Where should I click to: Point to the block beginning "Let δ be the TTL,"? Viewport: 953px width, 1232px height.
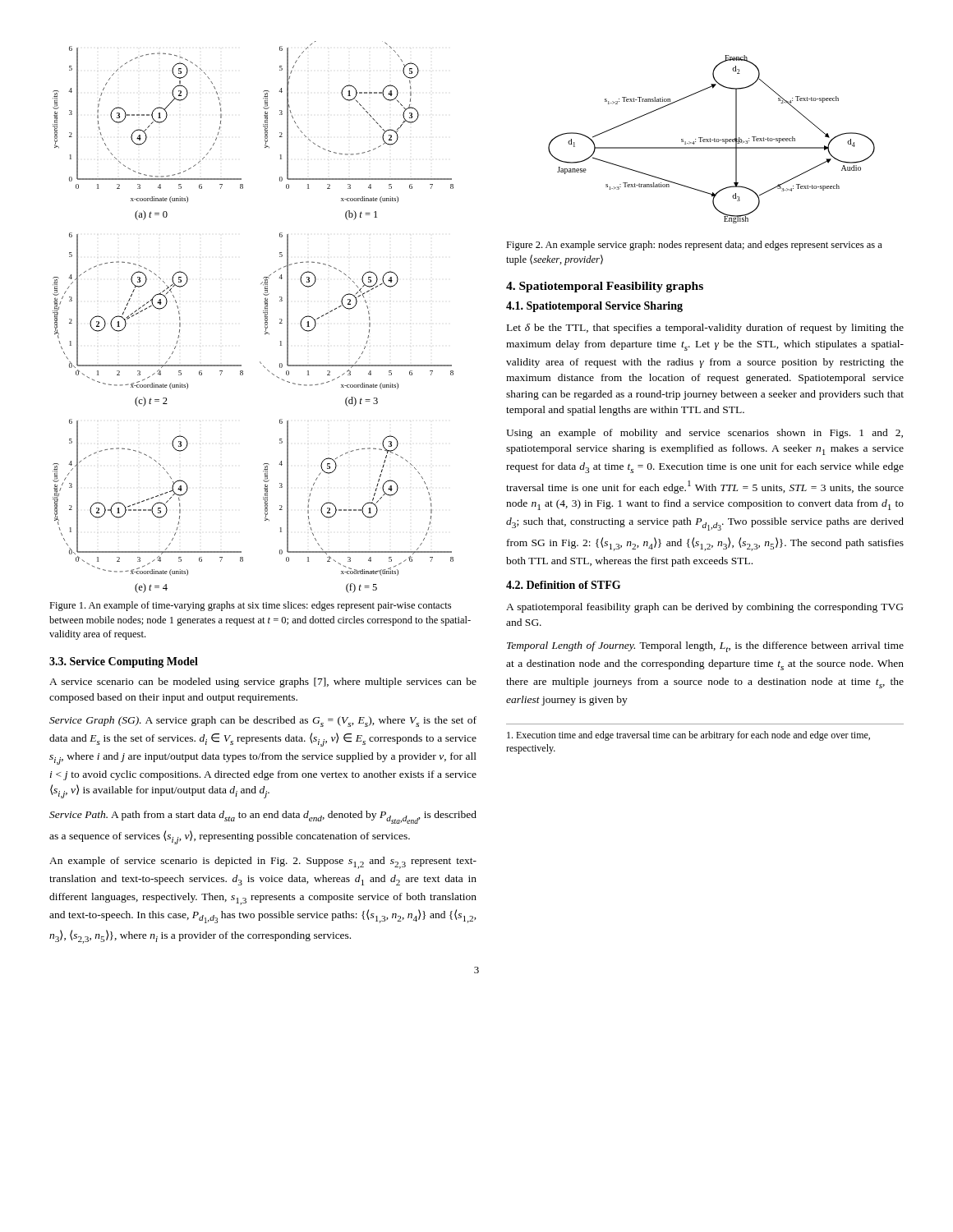705,368
